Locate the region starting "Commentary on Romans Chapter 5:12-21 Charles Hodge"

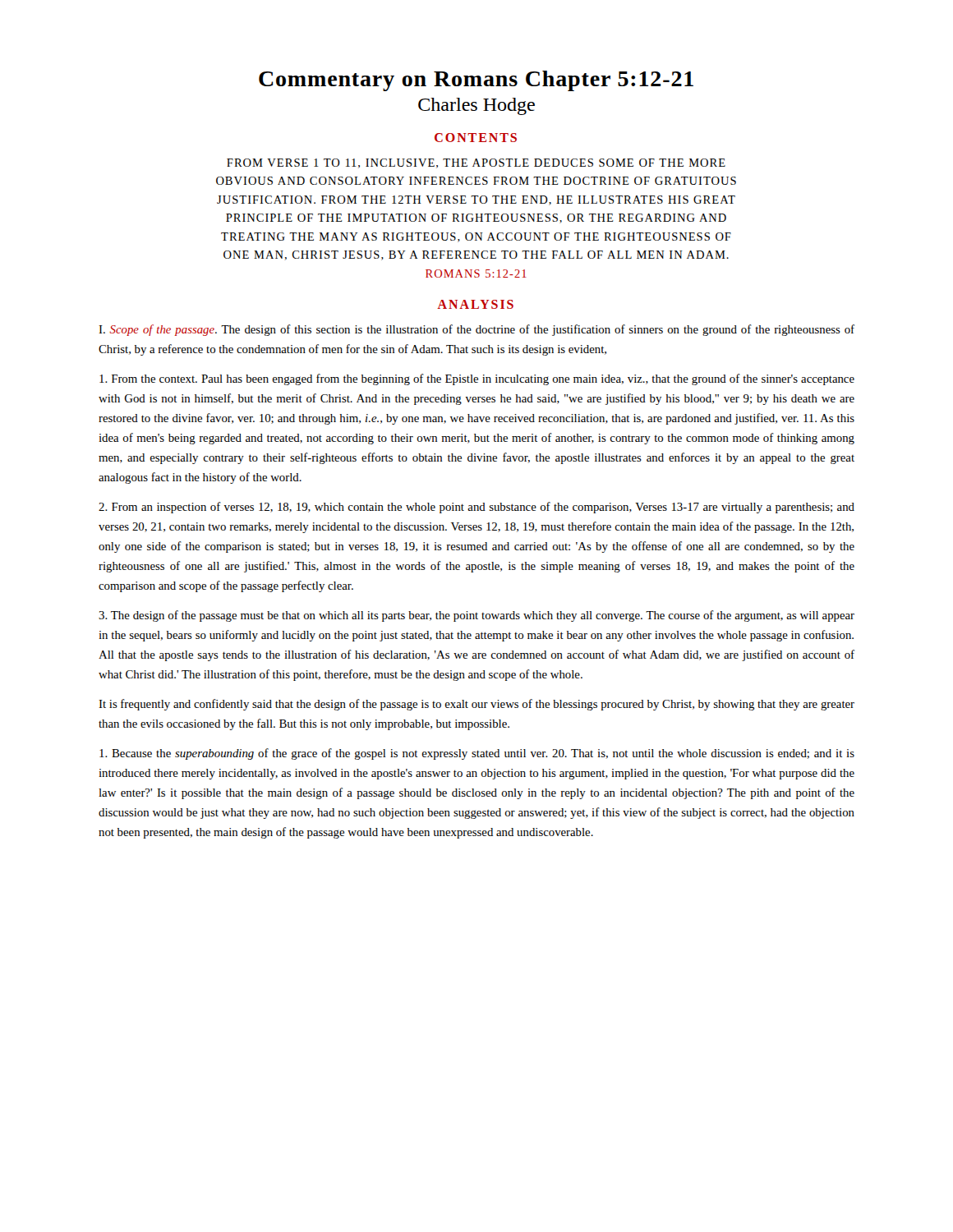point(476,91)
